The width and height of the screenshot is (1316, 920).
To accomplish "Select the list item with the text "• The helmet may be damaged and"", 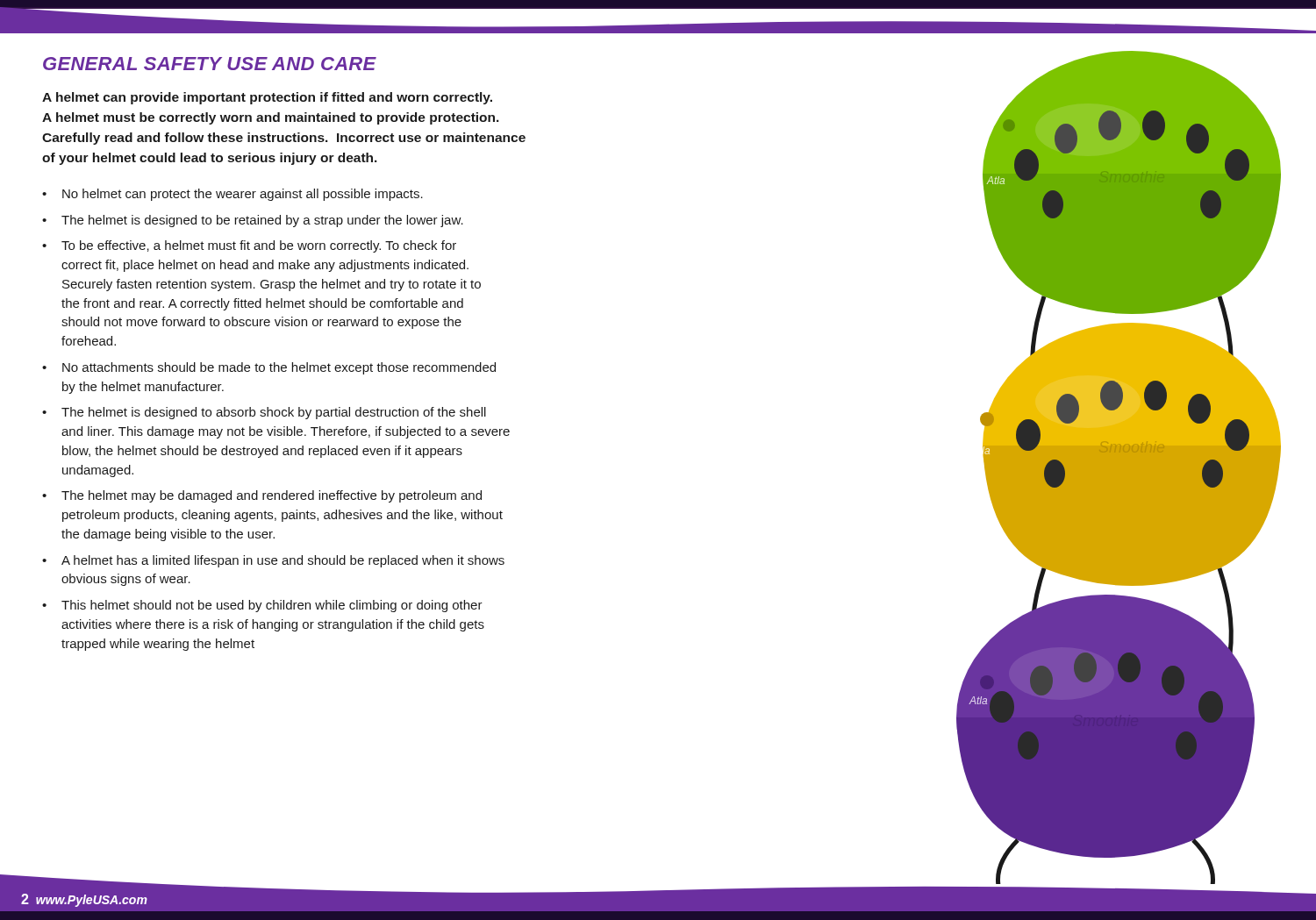I will click(x=272, y=515).
